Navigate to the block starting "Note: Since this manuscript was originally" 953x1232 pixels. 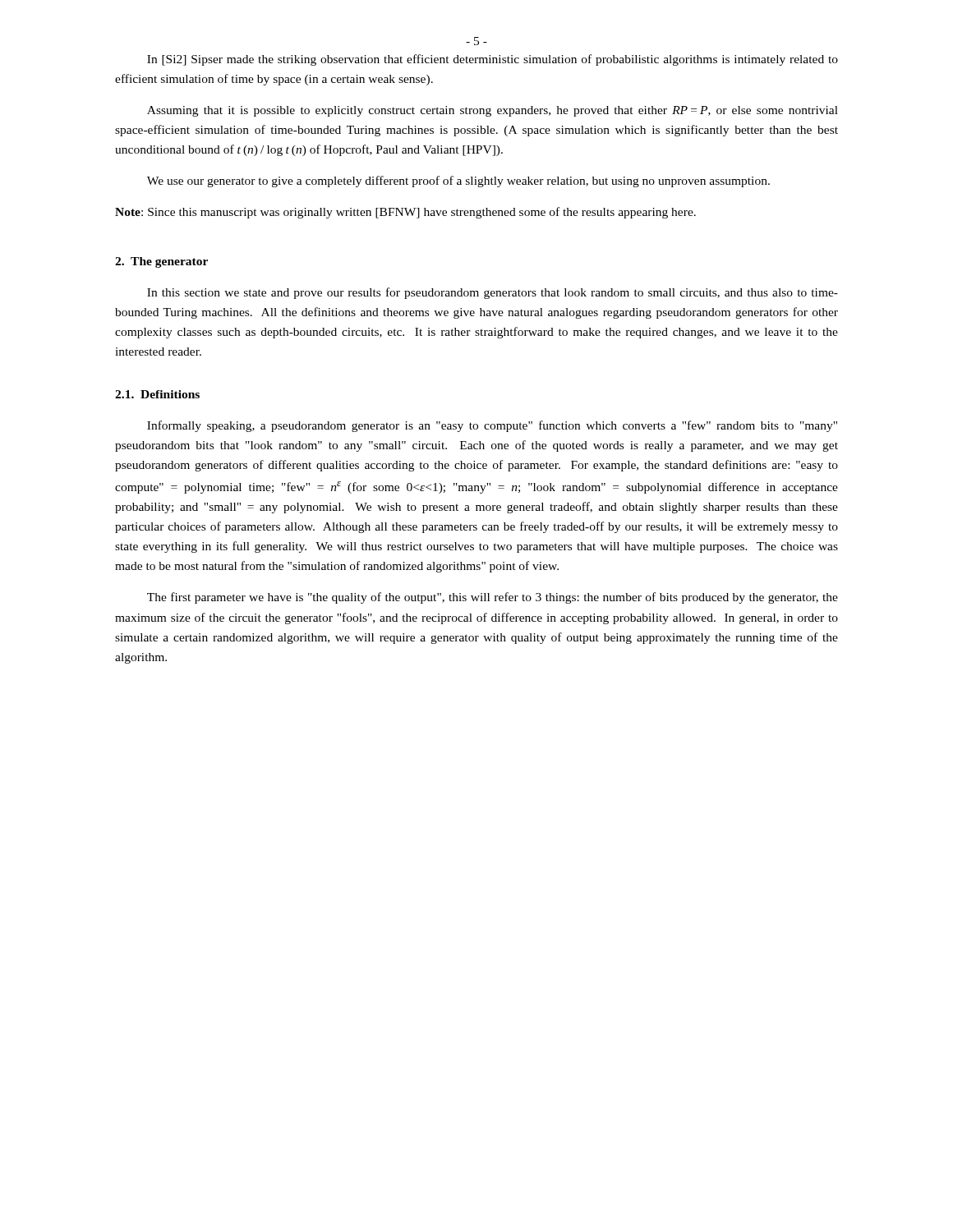click(476, 212)
